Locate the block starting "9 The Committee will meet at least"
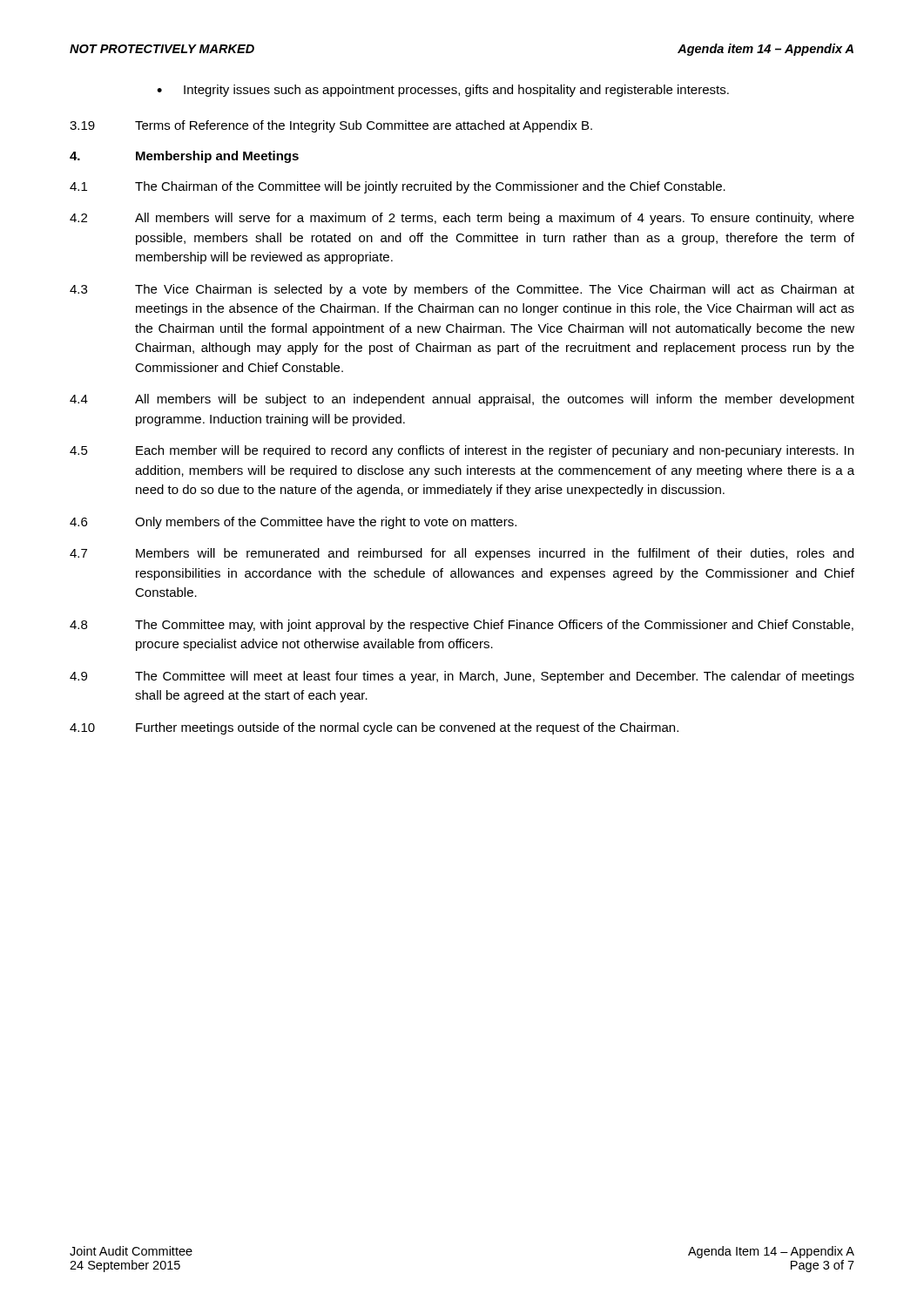The height and width of the screenshot is (1307, 924). click(462, 686)
